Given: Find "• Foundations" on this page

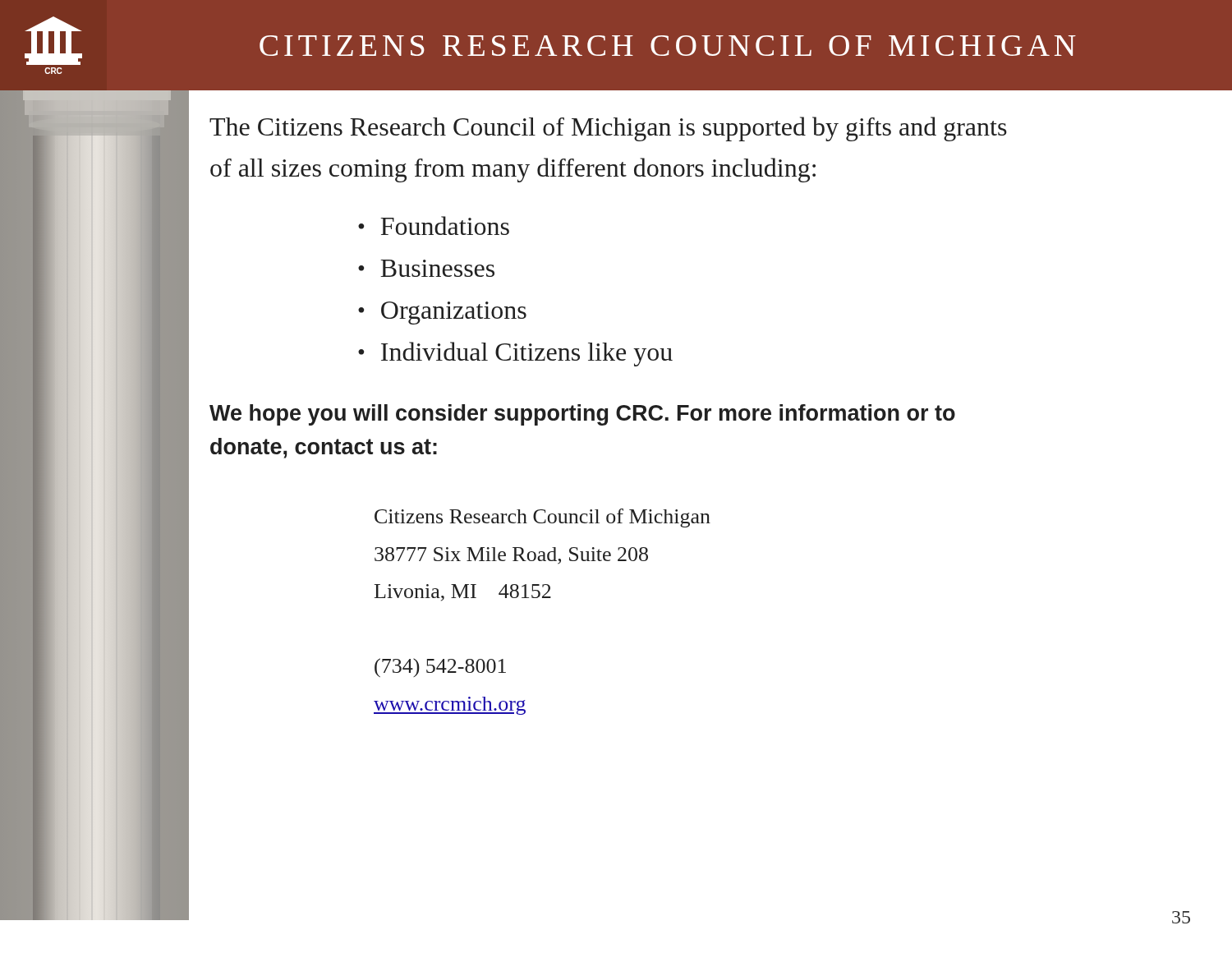Looking at the screenshot, I should (434, 226).
